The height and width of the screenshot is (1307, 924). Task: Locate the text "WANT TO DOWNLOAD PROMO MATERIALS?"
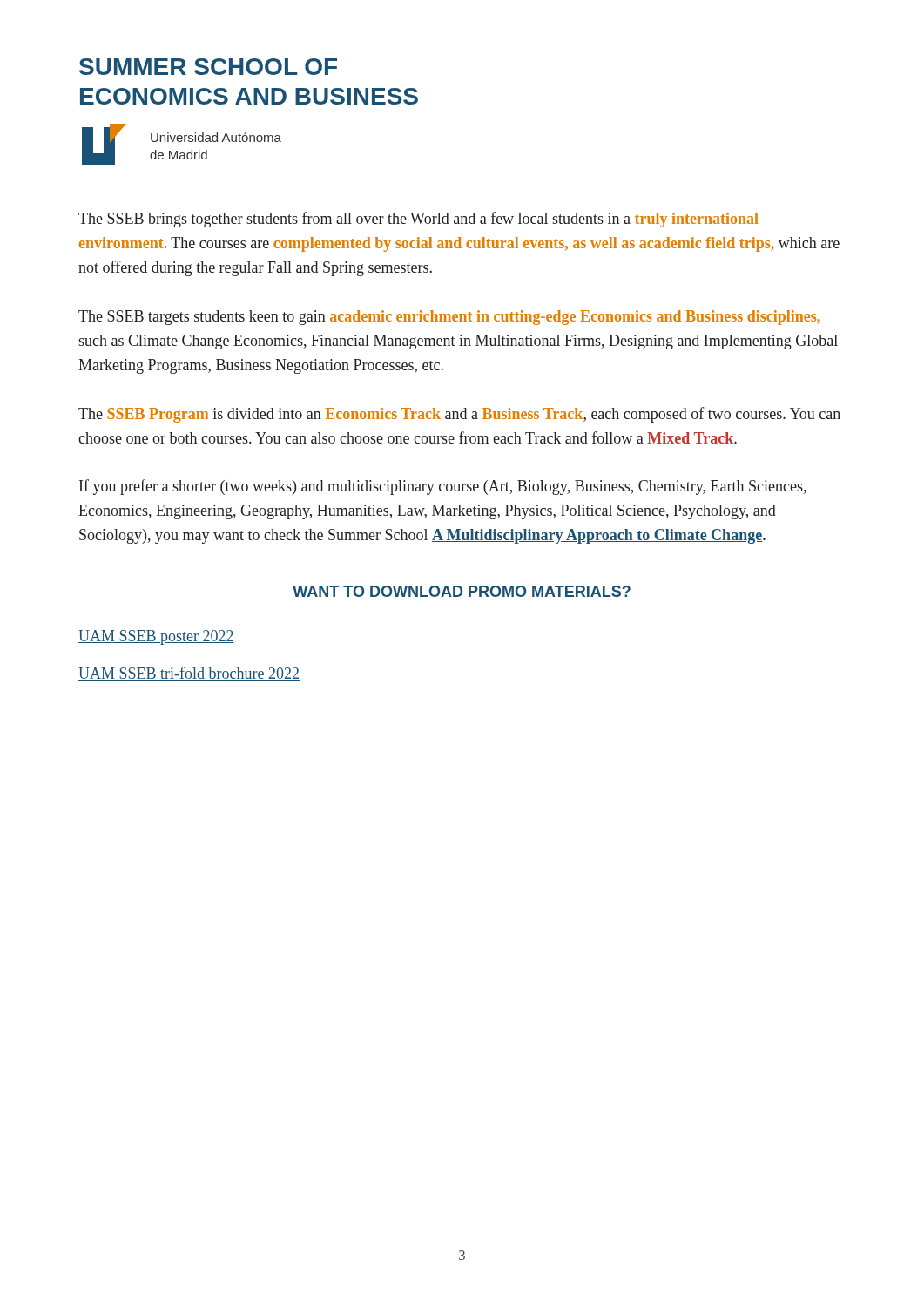click(x=462, y=592)
